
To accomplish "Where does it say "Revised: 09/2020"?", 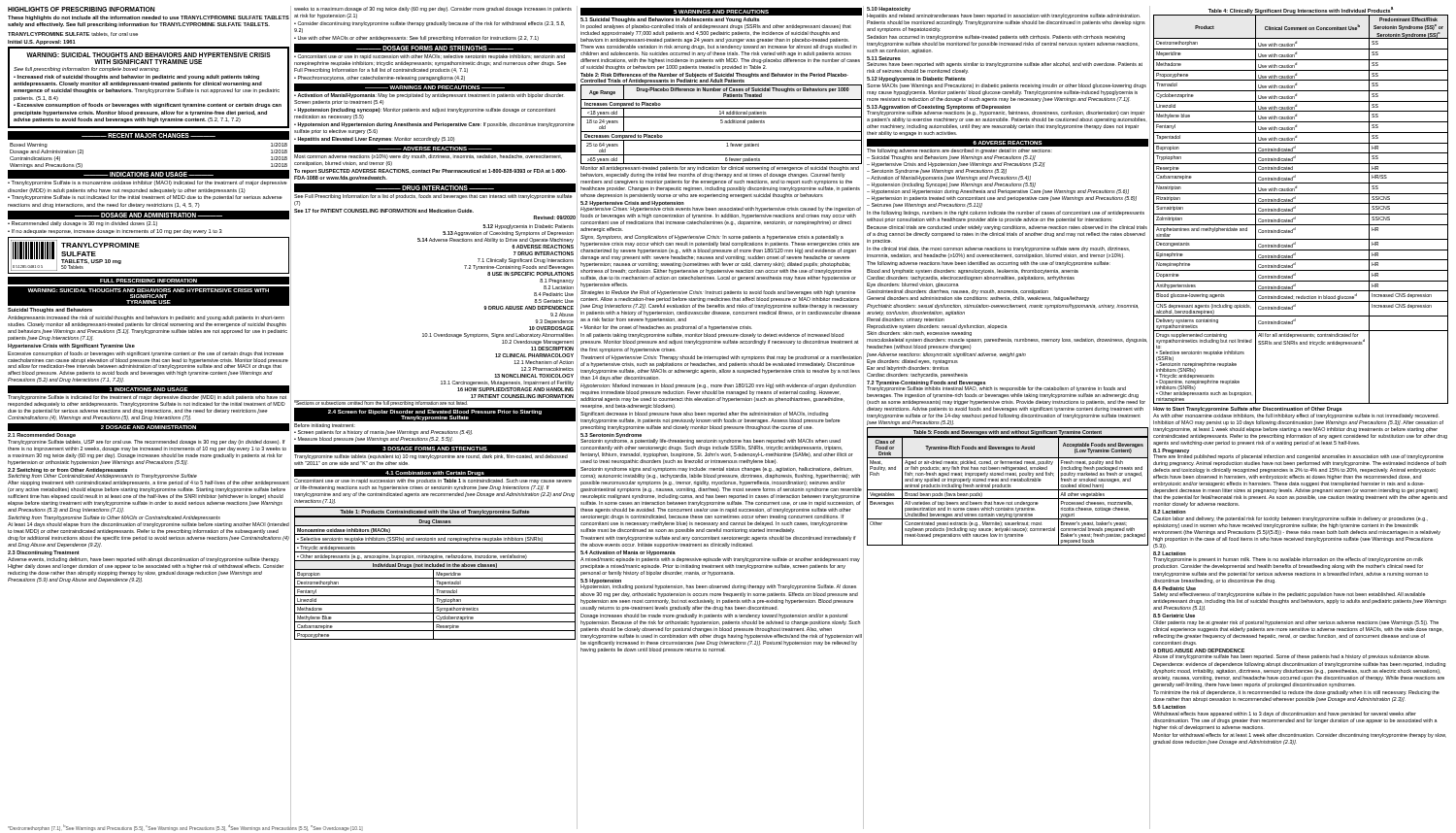I will coord(555,218).
